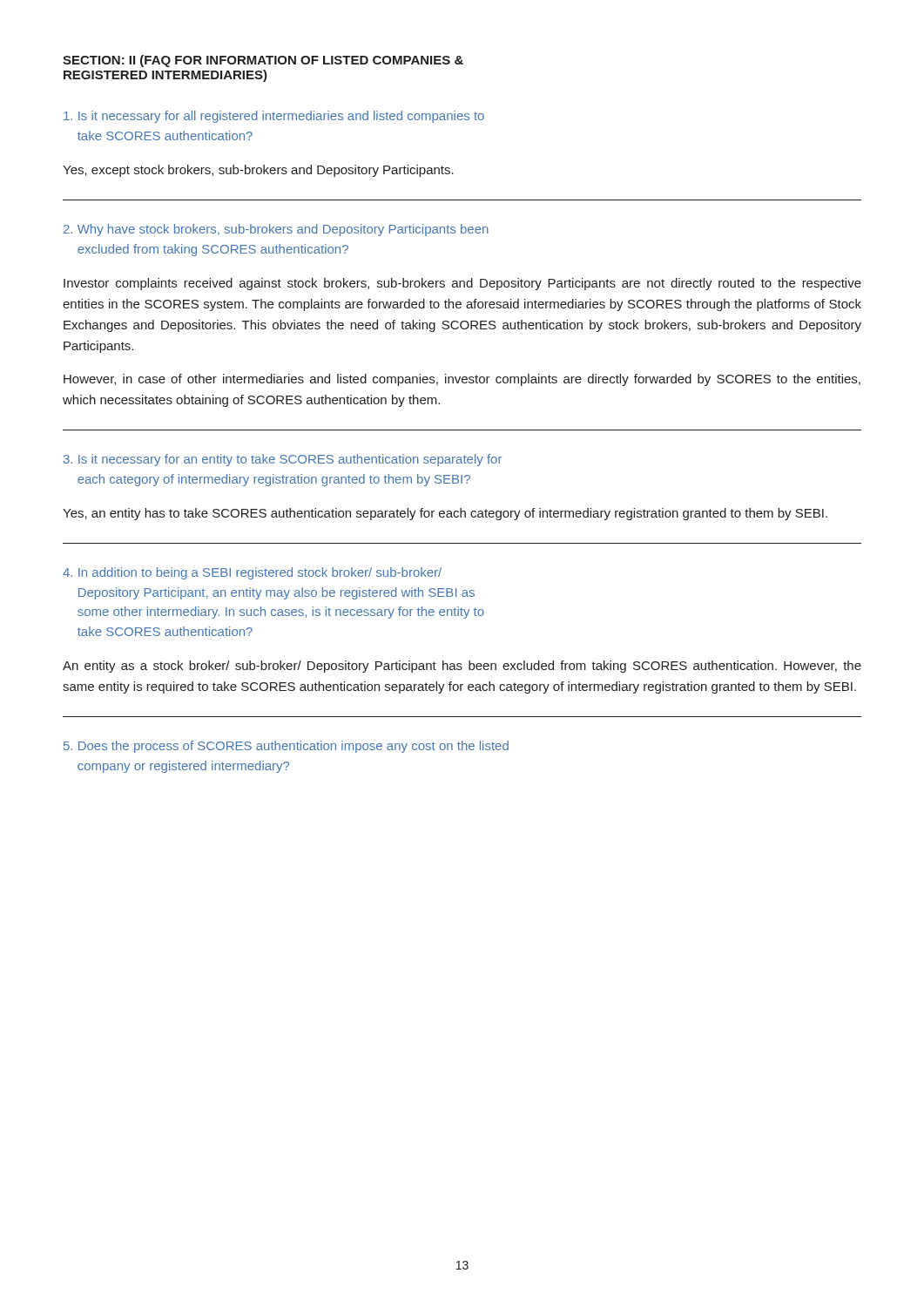The image size is (924, 1307).
Task: Select the passage starting "4. In addition to being"
Action: (252, 573)
